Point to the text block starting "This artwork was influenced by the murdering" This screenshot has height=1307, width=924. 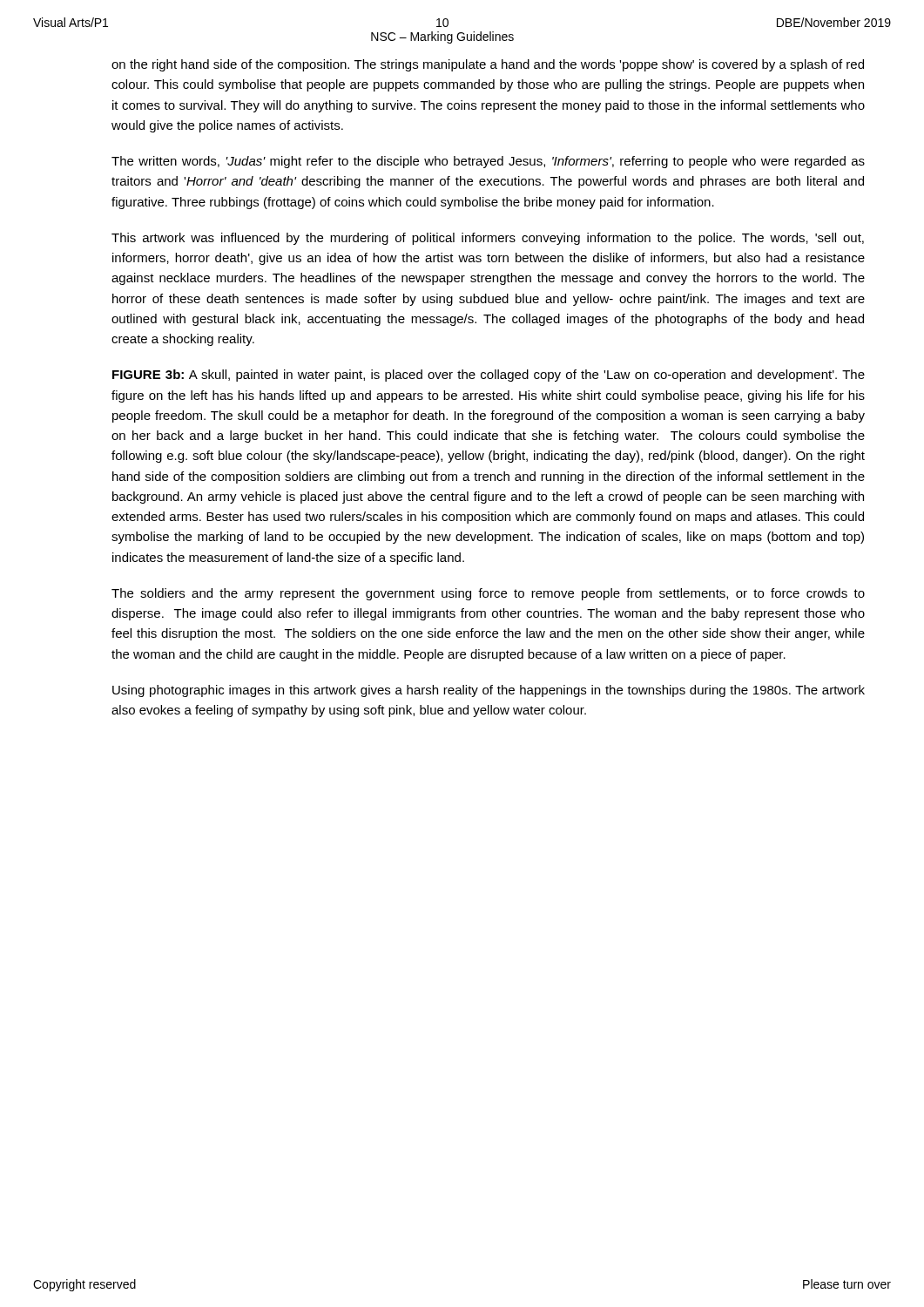coord(488,288)
